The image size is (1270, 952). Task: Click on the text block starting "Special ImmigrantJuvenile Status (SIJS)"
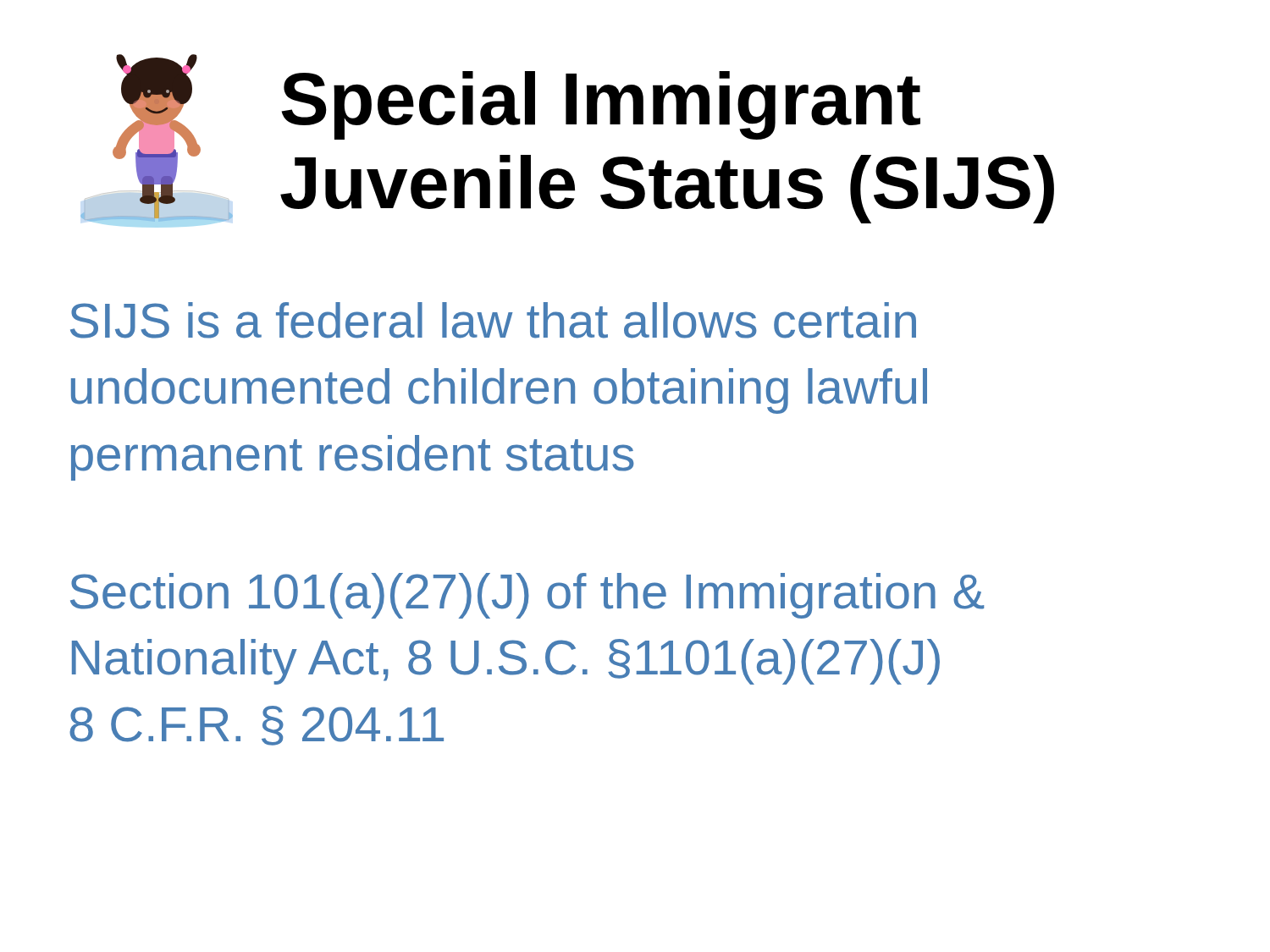(x=669, y=141)
